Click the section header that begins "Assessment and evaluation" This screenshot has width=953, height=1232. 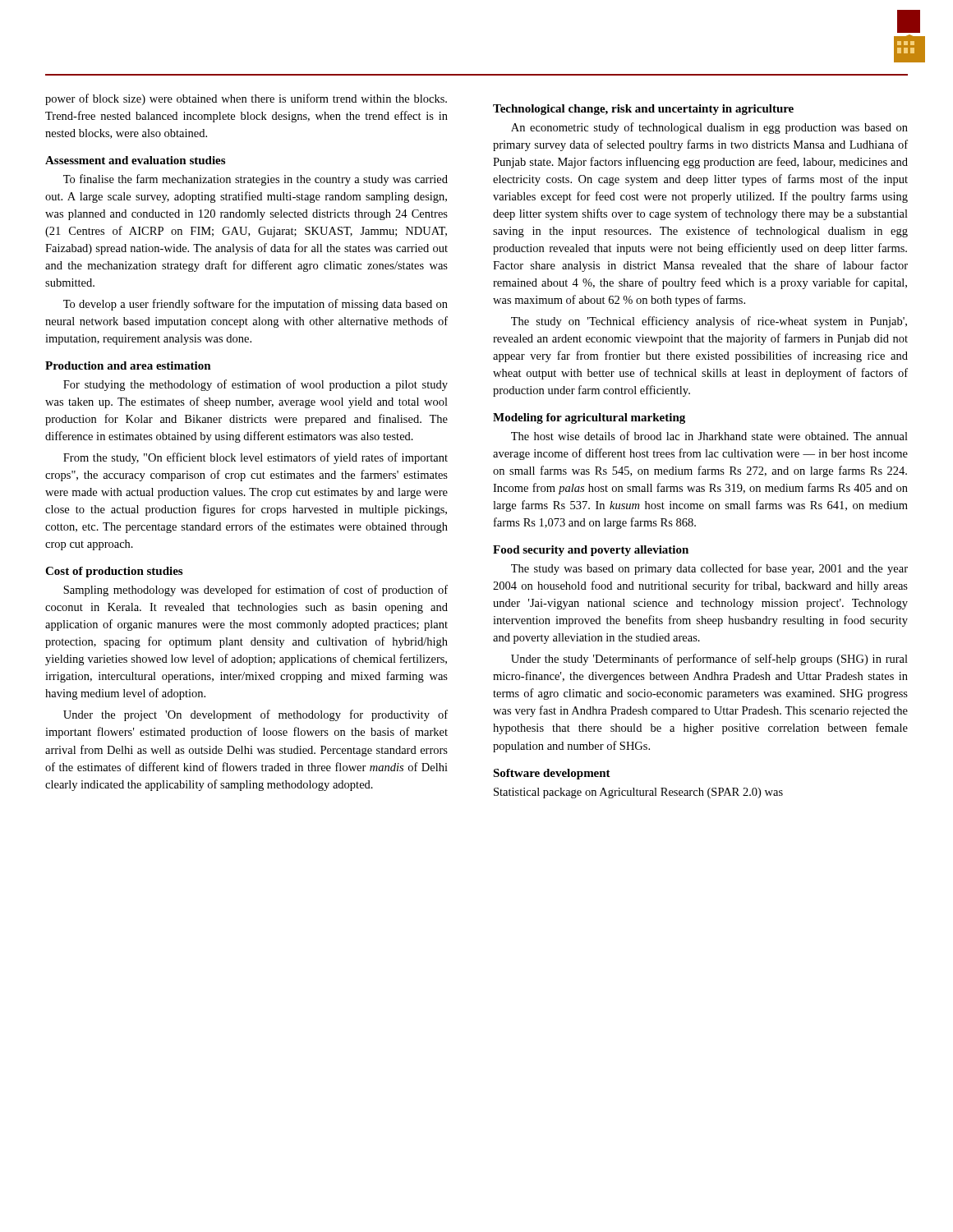point(135,160)
